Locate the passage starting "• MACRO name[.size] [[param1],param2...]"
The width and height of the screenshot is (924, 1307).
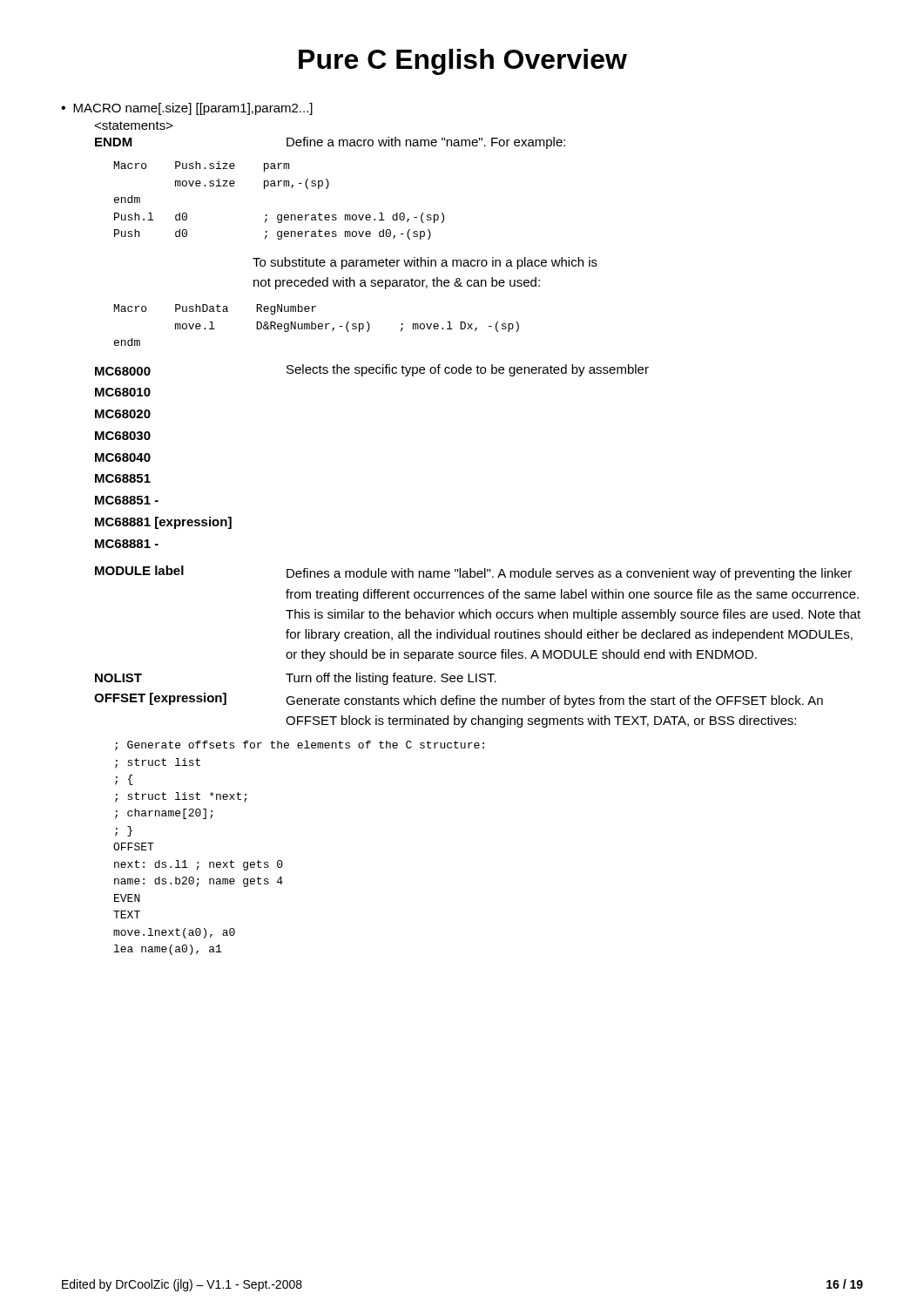(x=187, y=108)
